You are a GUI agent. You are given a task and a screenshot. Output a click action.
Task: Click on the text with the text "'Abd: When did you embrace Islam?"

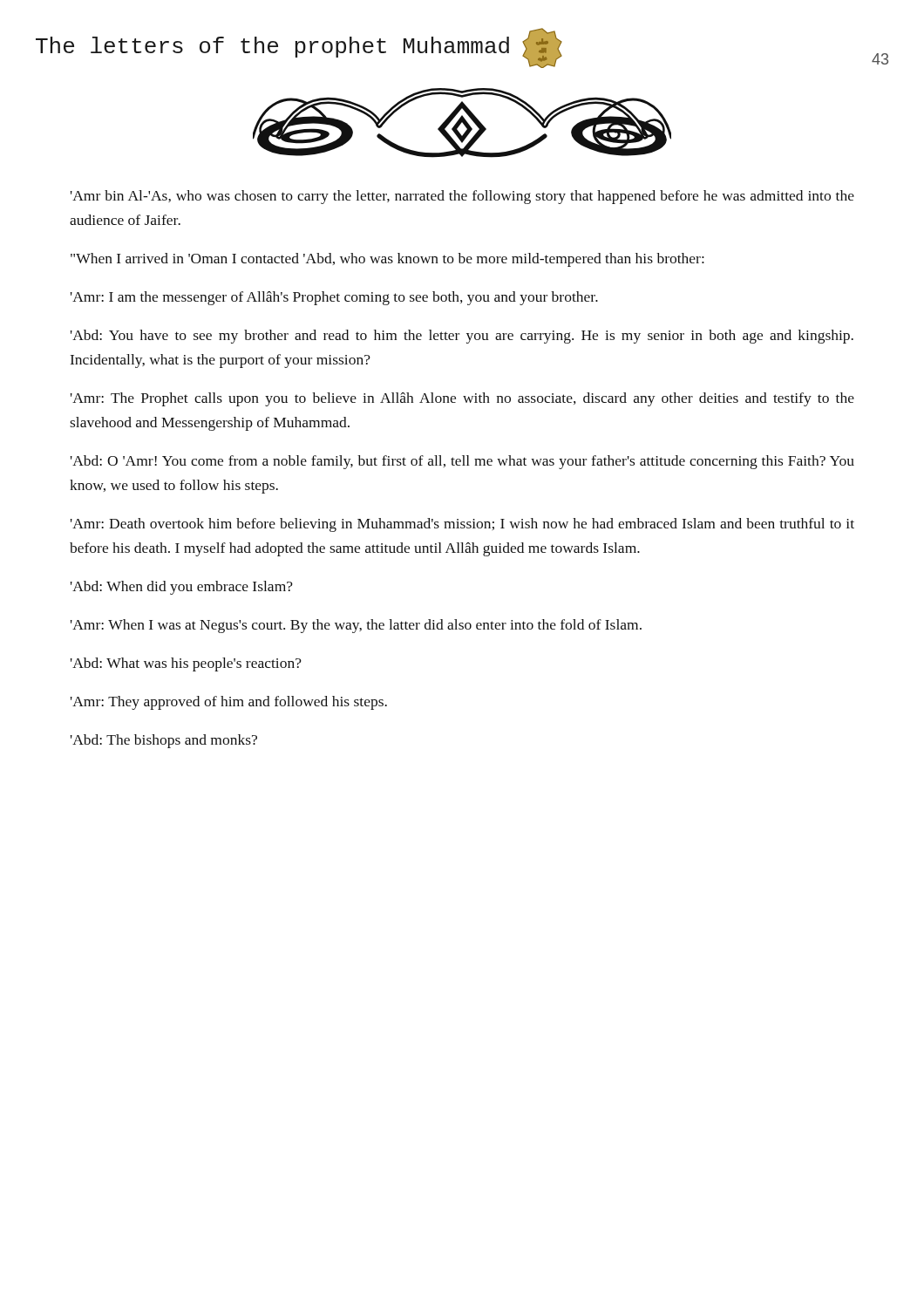[x=181, y=586]
